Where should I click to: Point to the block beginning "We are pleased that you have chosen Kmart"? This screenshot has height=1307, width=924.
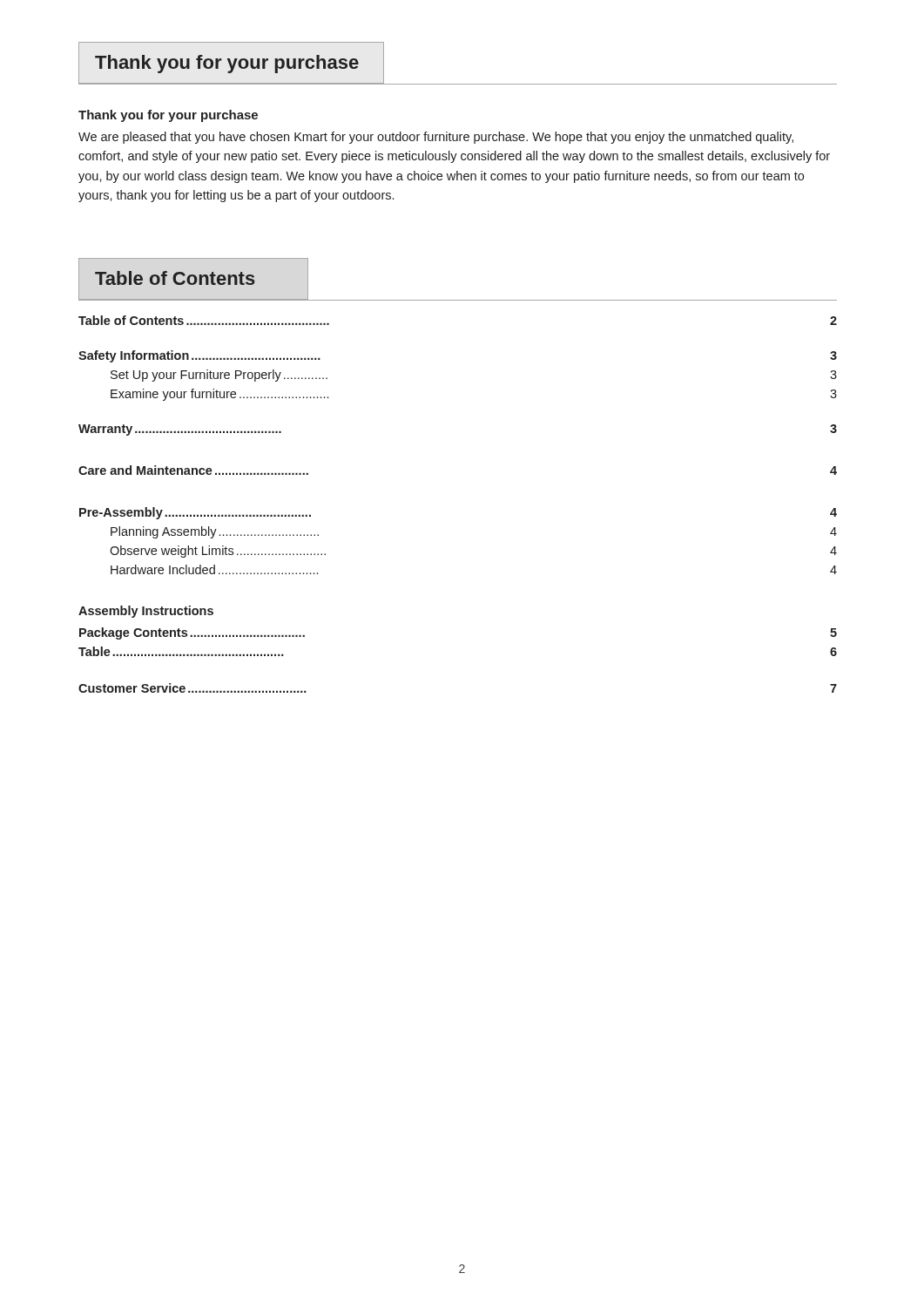tap(458, 166)
